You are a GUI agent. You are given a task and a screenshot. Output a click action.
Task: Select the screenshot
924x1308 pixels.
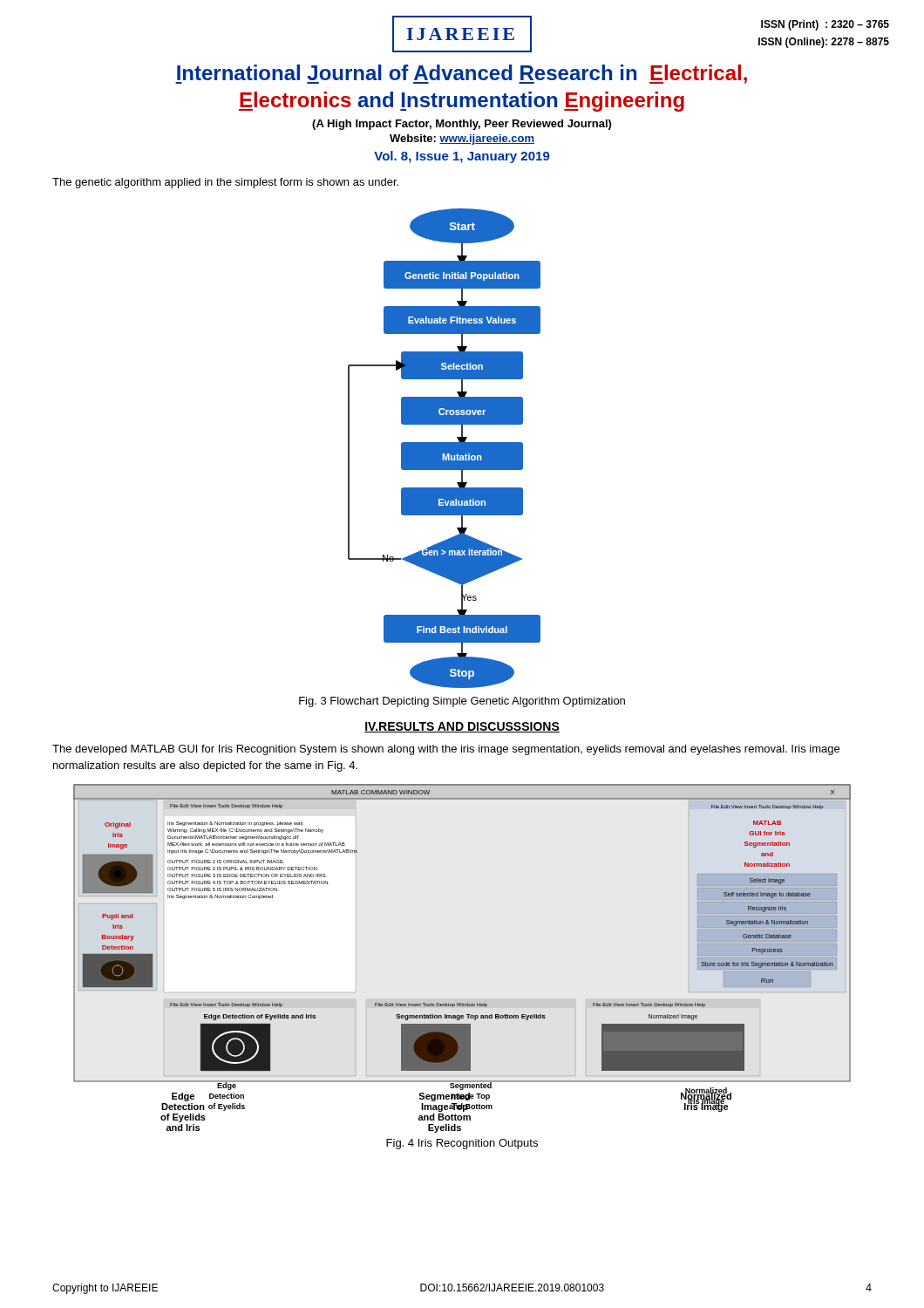(462, 958)
